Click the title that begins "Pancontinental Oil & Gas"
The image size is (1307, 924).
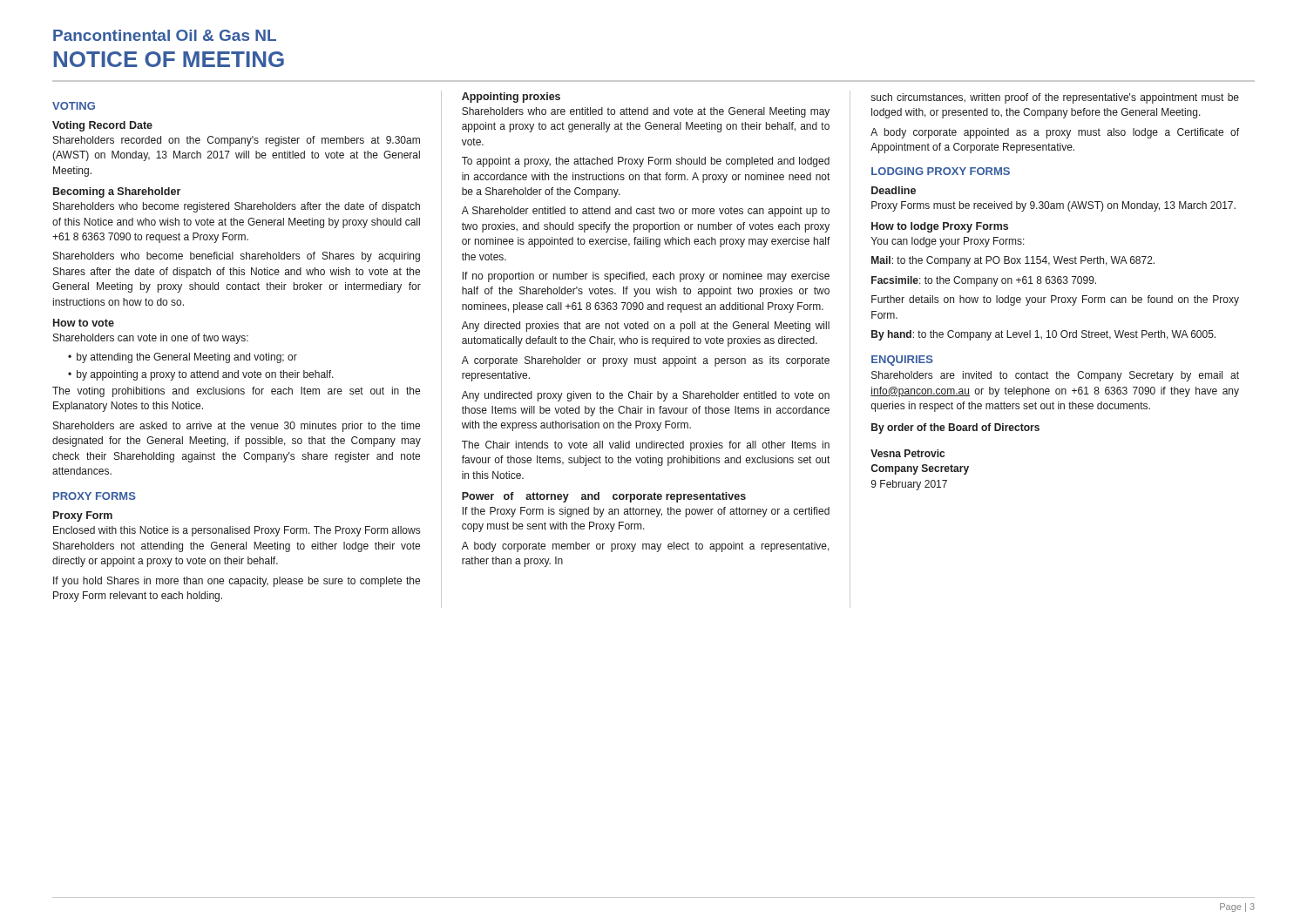pos(165,35)
